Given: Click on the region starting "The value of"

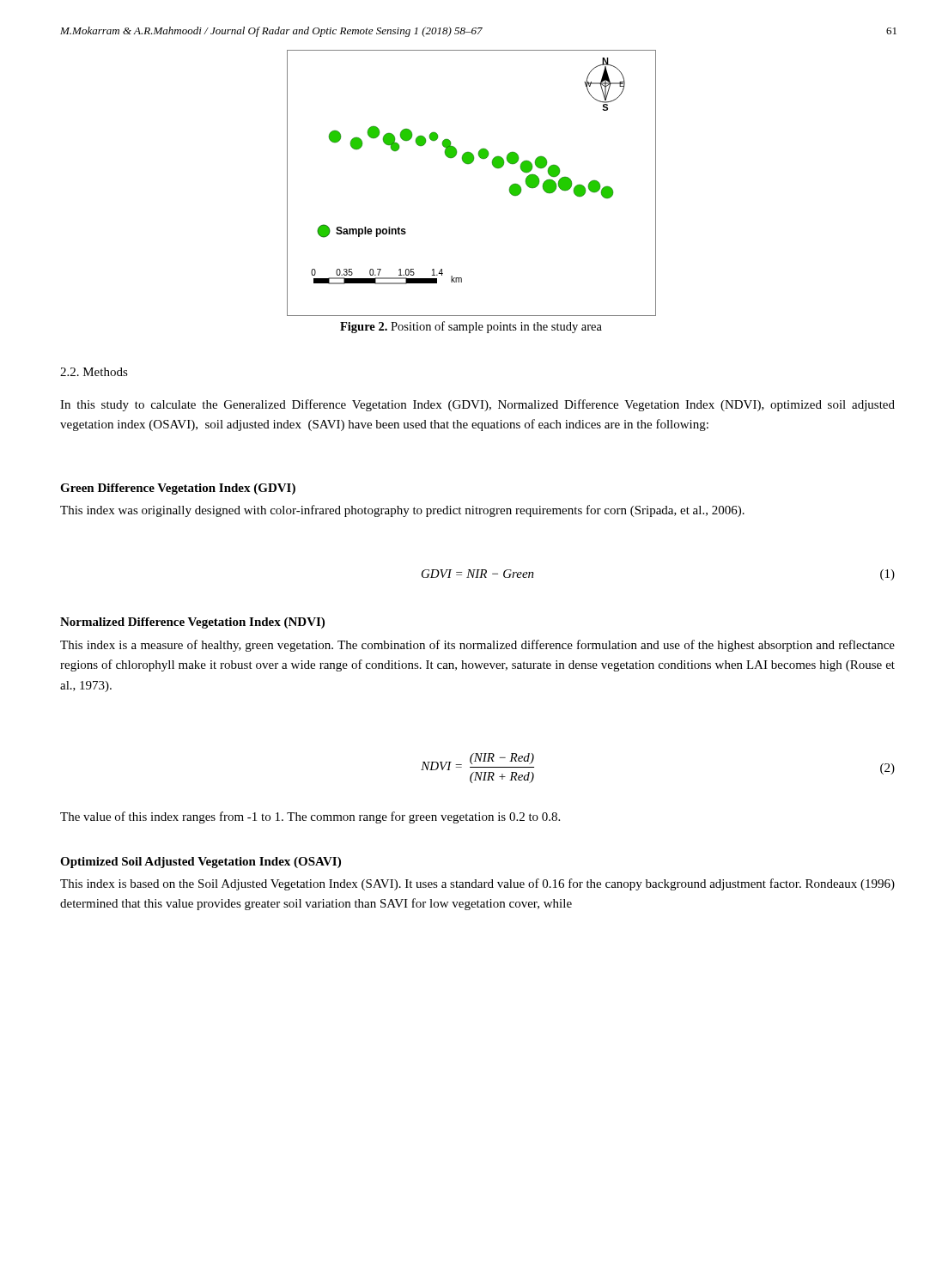Looking at the screenshot, I should point(311,817).
